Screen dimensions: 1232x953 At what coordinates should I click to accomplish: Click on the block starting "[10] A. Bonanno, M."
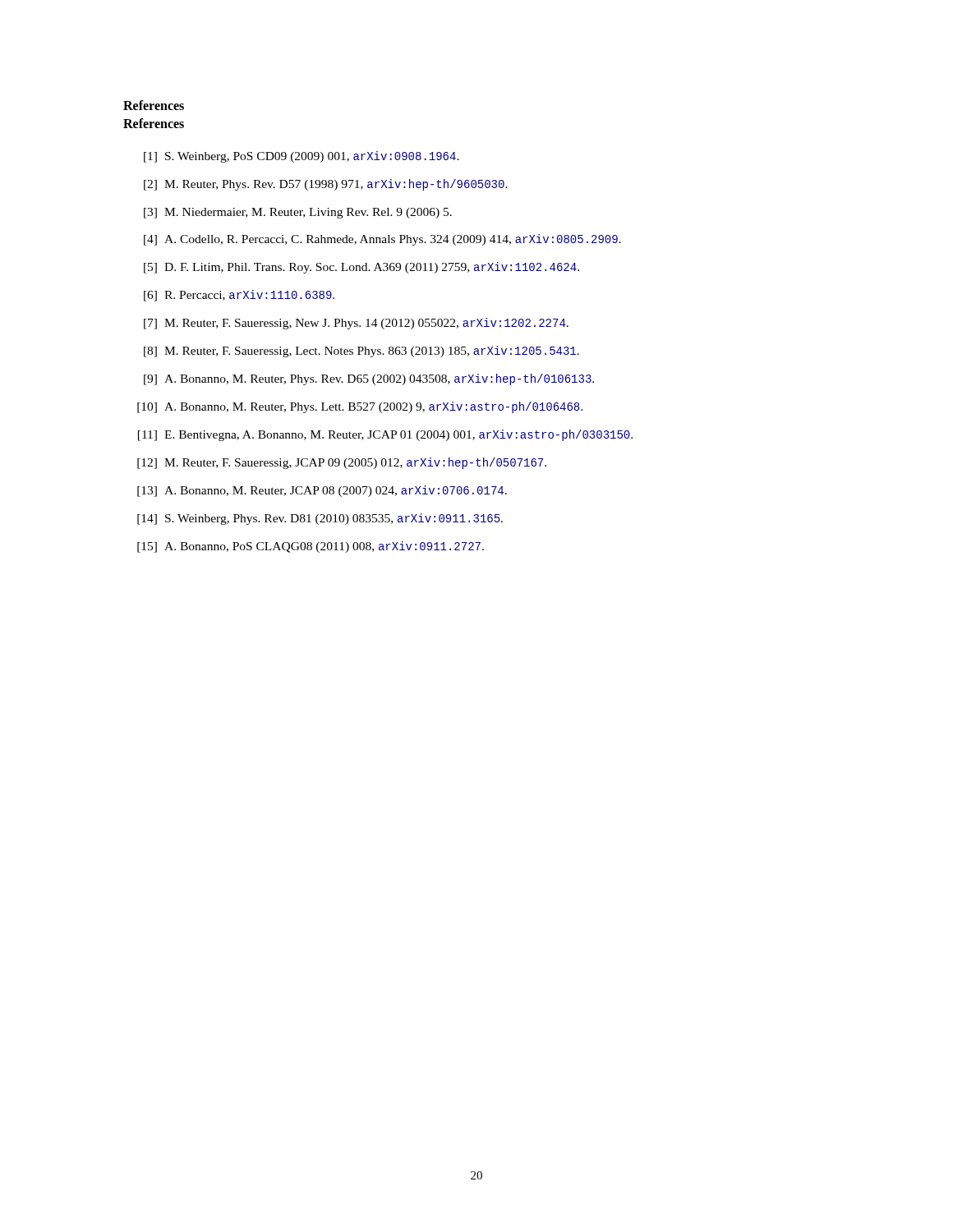point(460,407)
